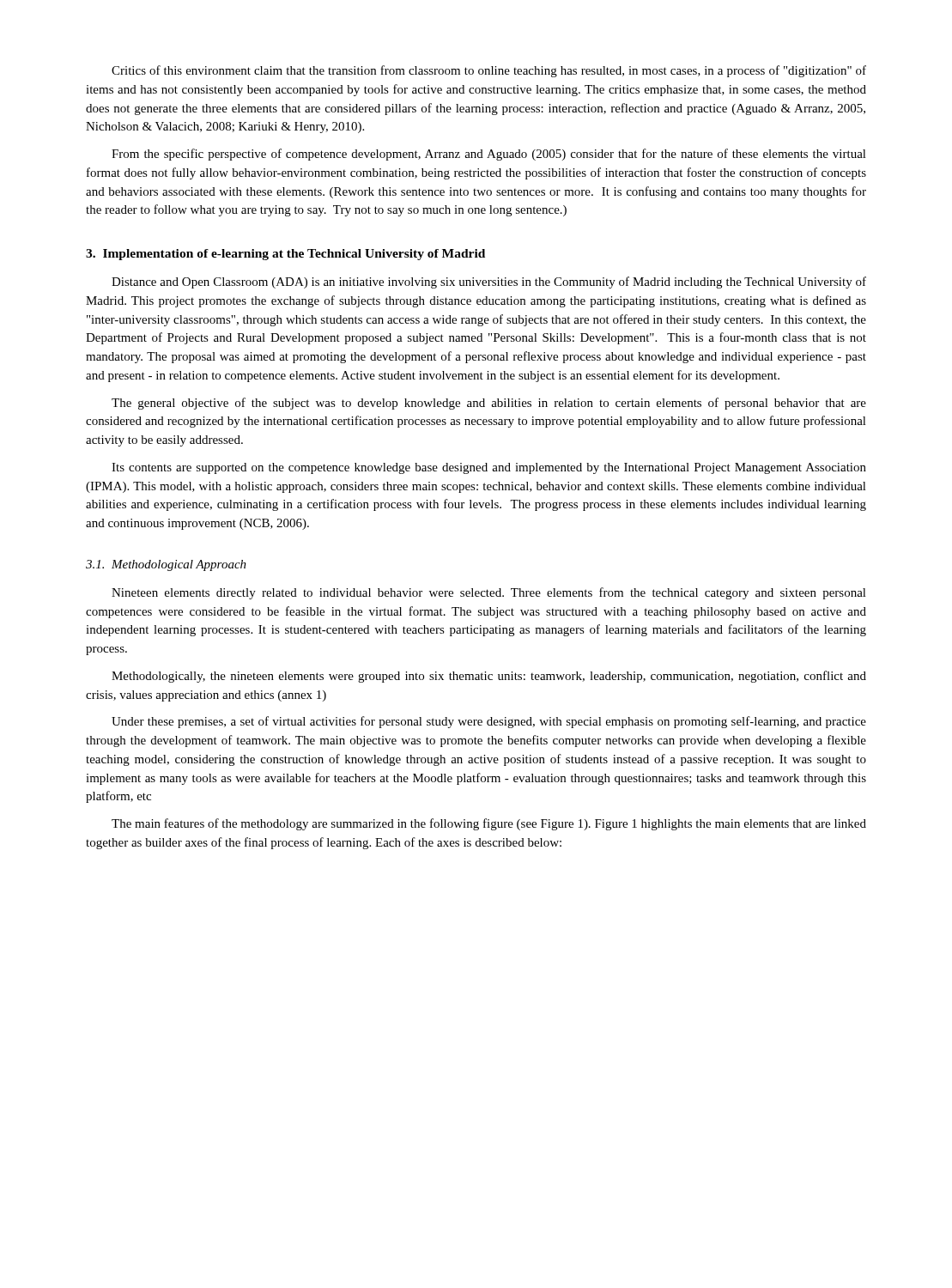
Task: Select the section header that says "3. Implementation of e-learning at the Technical University"
Action: (286, 253)
